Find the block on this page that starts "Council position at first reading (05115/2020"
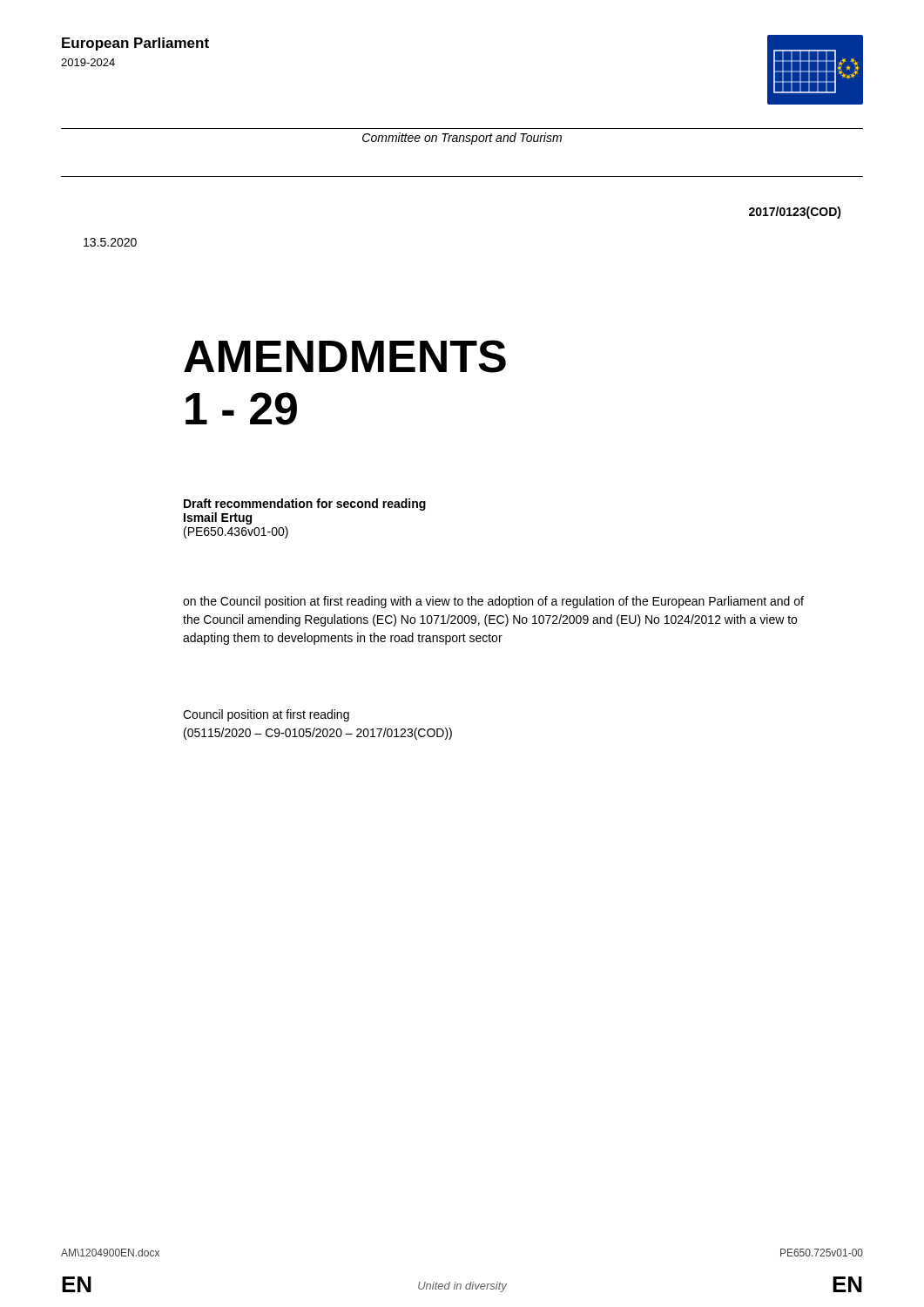Image resolution: width=924 pixels, height=1307 pixels. point(318,724)
